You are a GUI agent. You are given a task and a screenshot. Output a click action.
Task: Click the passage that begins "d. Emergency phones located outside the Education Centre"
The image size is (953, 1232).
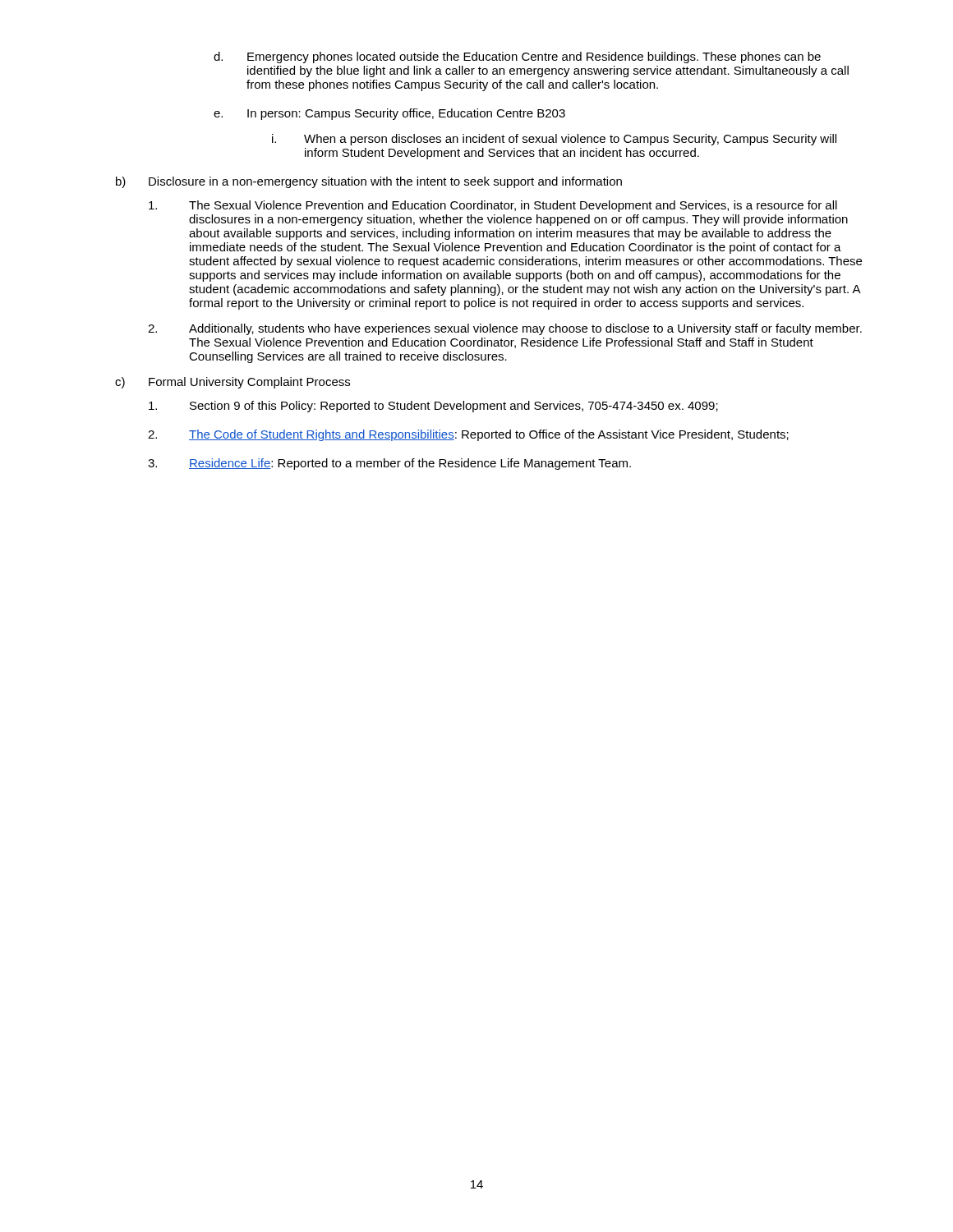tap(542, 70)
